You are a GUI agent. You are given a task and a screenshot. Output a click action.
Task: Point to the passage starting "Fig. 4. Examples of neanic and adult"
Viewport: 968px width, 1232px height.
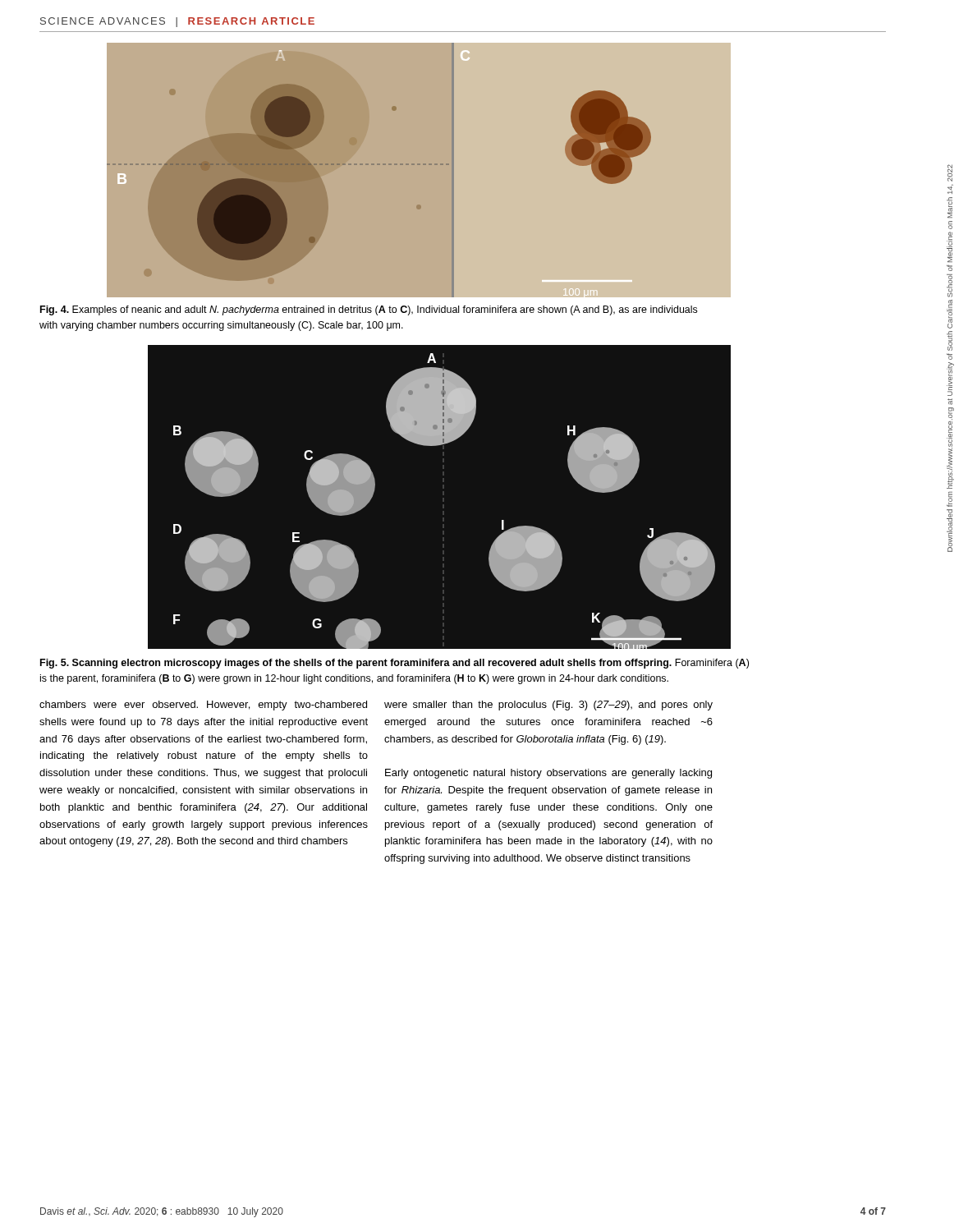point(369,317)
